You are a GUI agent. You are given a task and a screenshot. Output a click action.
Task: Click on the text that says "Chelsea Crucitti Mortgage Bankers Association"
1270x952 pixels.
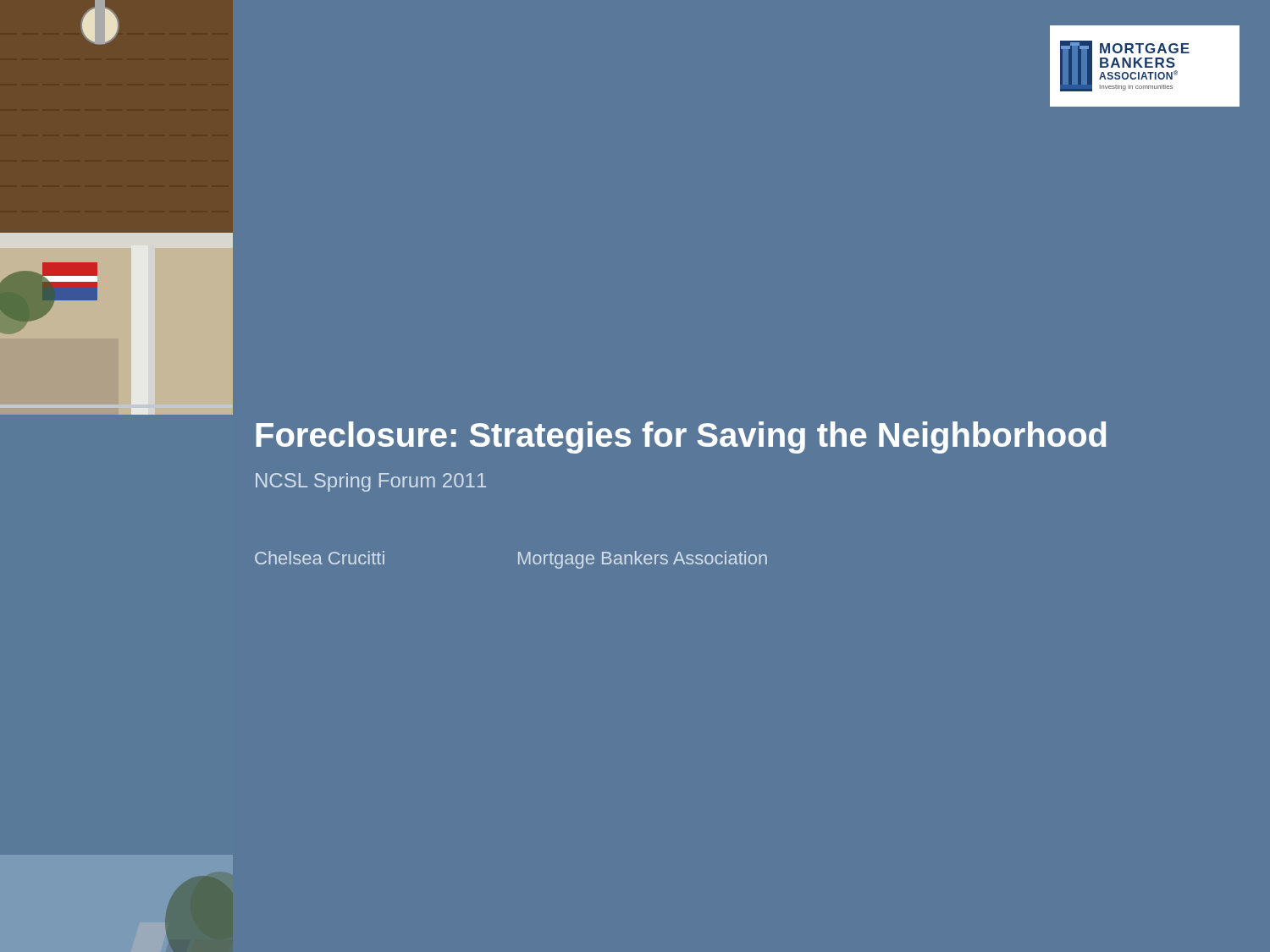click(x=511, y=558)
